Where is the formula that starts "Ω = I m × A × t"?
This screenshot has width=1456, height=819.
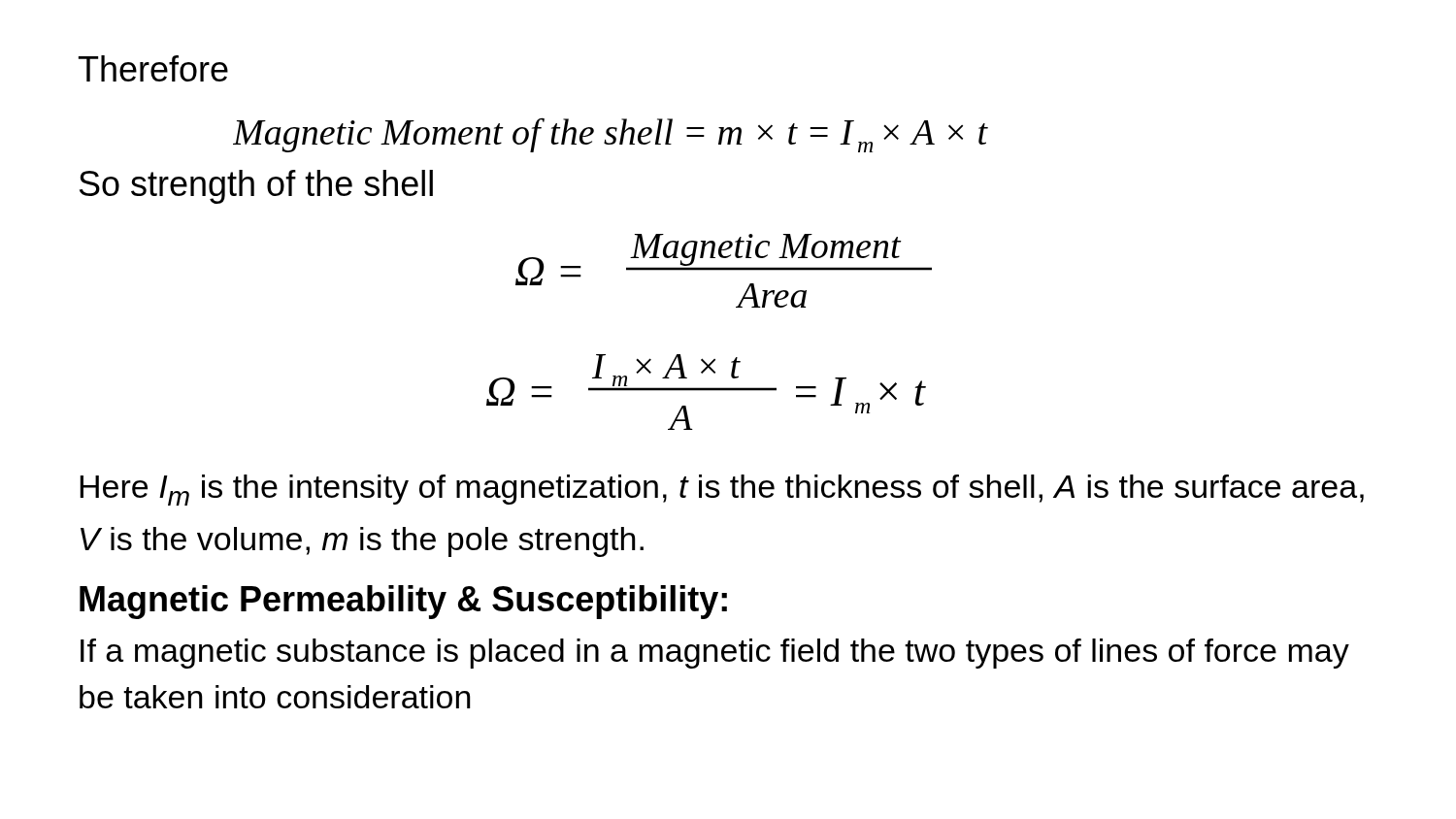728,389
